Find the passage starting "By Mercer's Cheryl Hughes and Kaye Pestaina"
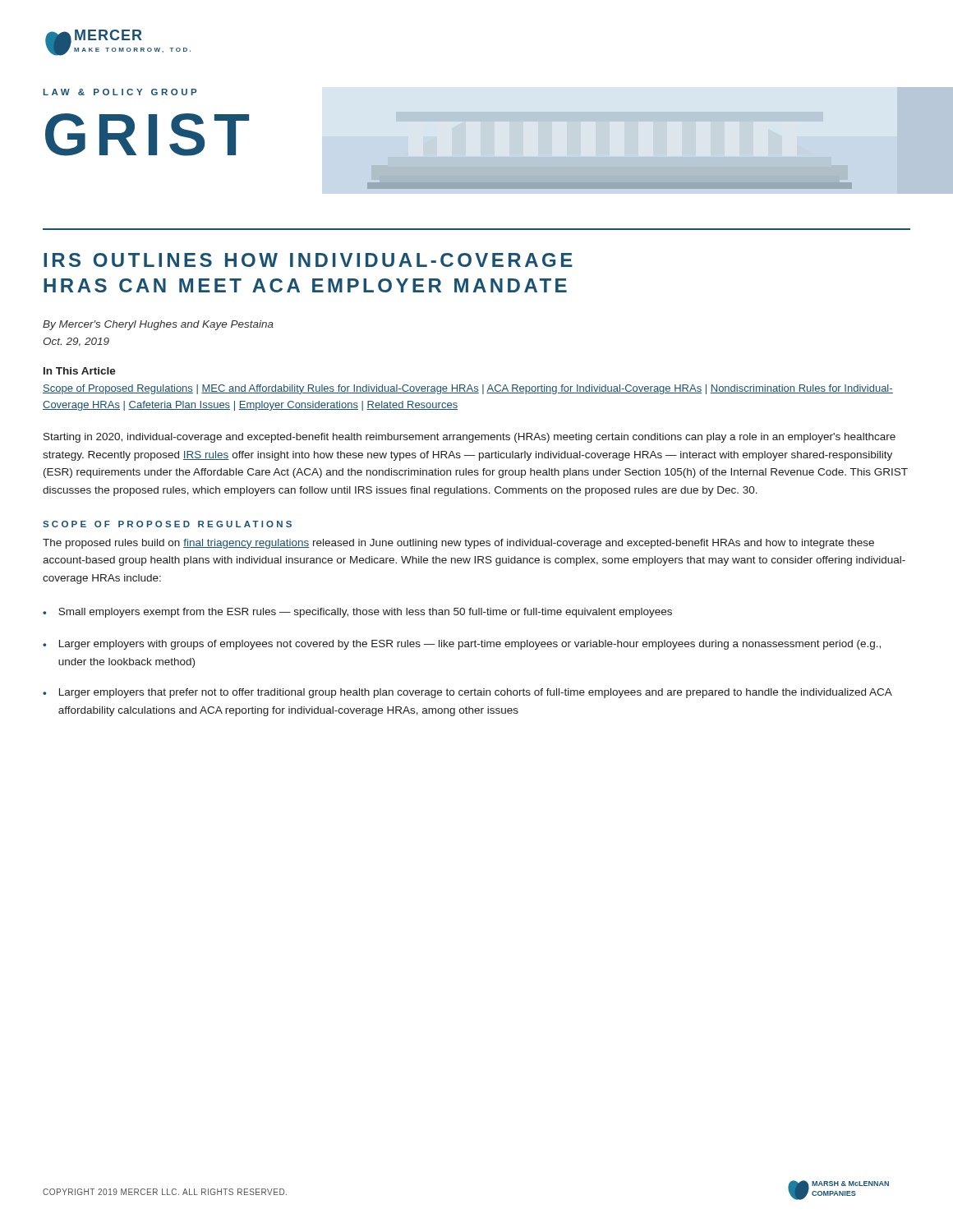The height and width of the screenshot is (1232, 953). click(158, 333)
